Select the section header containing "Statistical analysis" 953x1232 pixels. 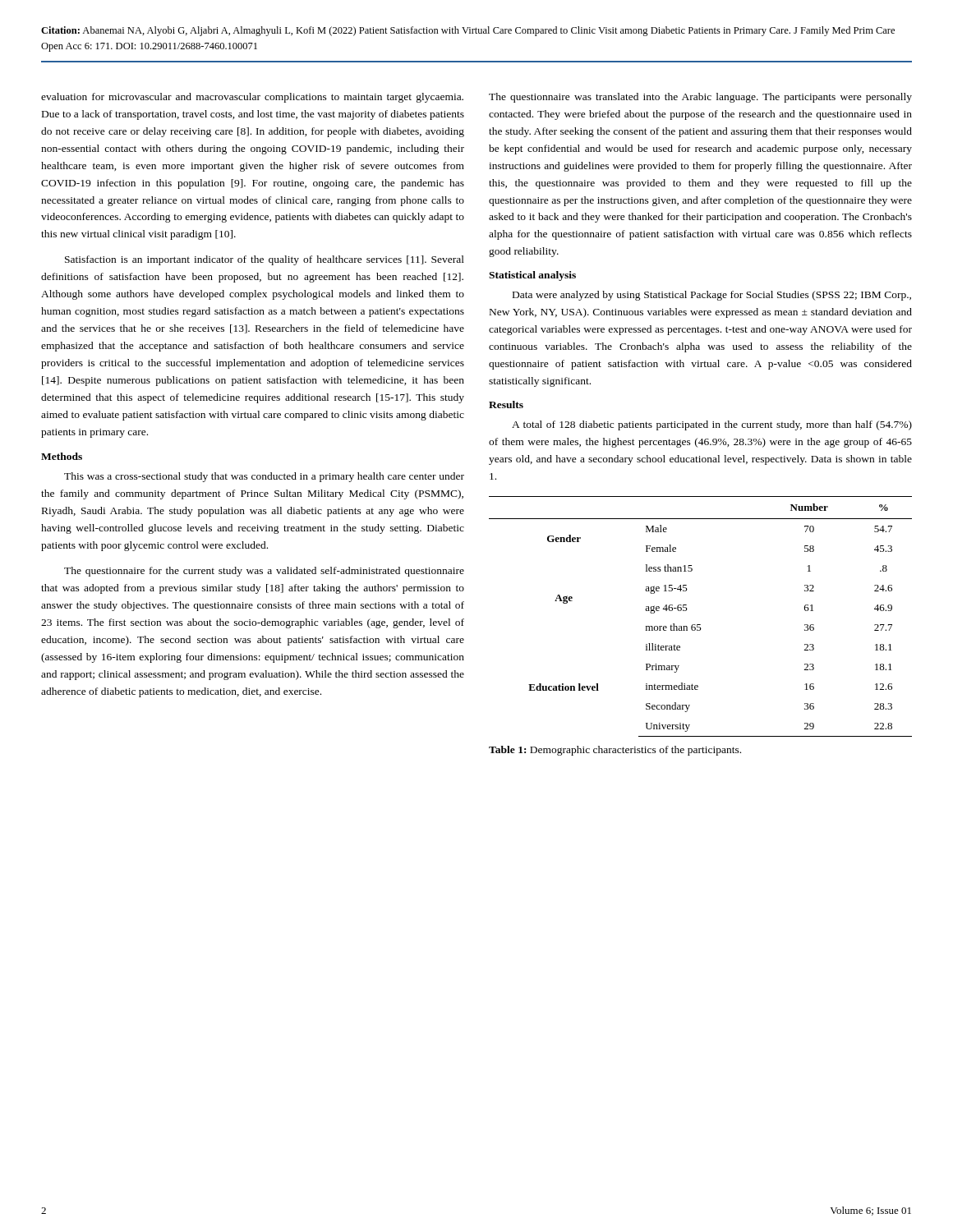tap(532, 275)
